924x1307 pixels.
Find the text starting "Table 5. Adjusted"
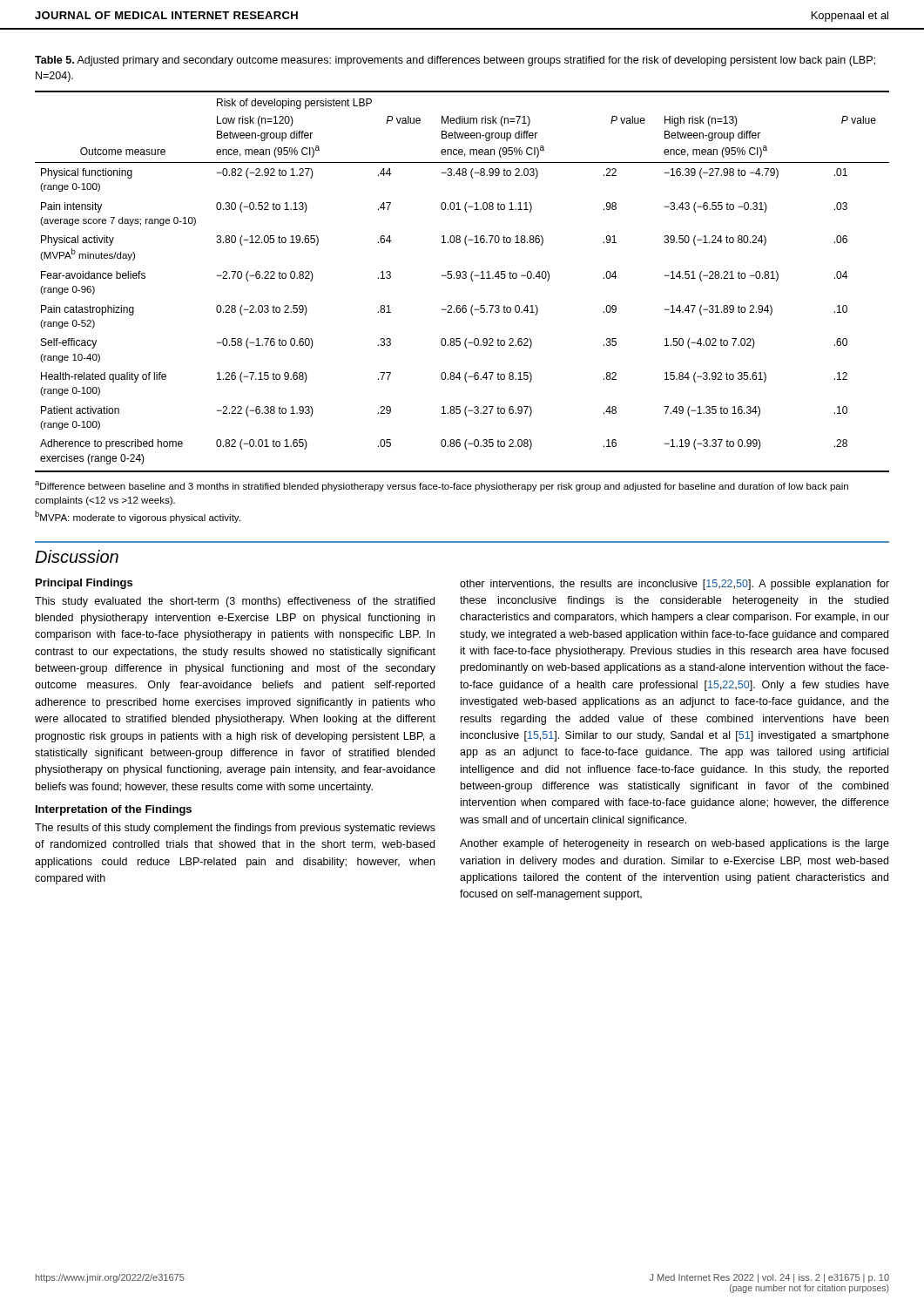pos(455,68)
